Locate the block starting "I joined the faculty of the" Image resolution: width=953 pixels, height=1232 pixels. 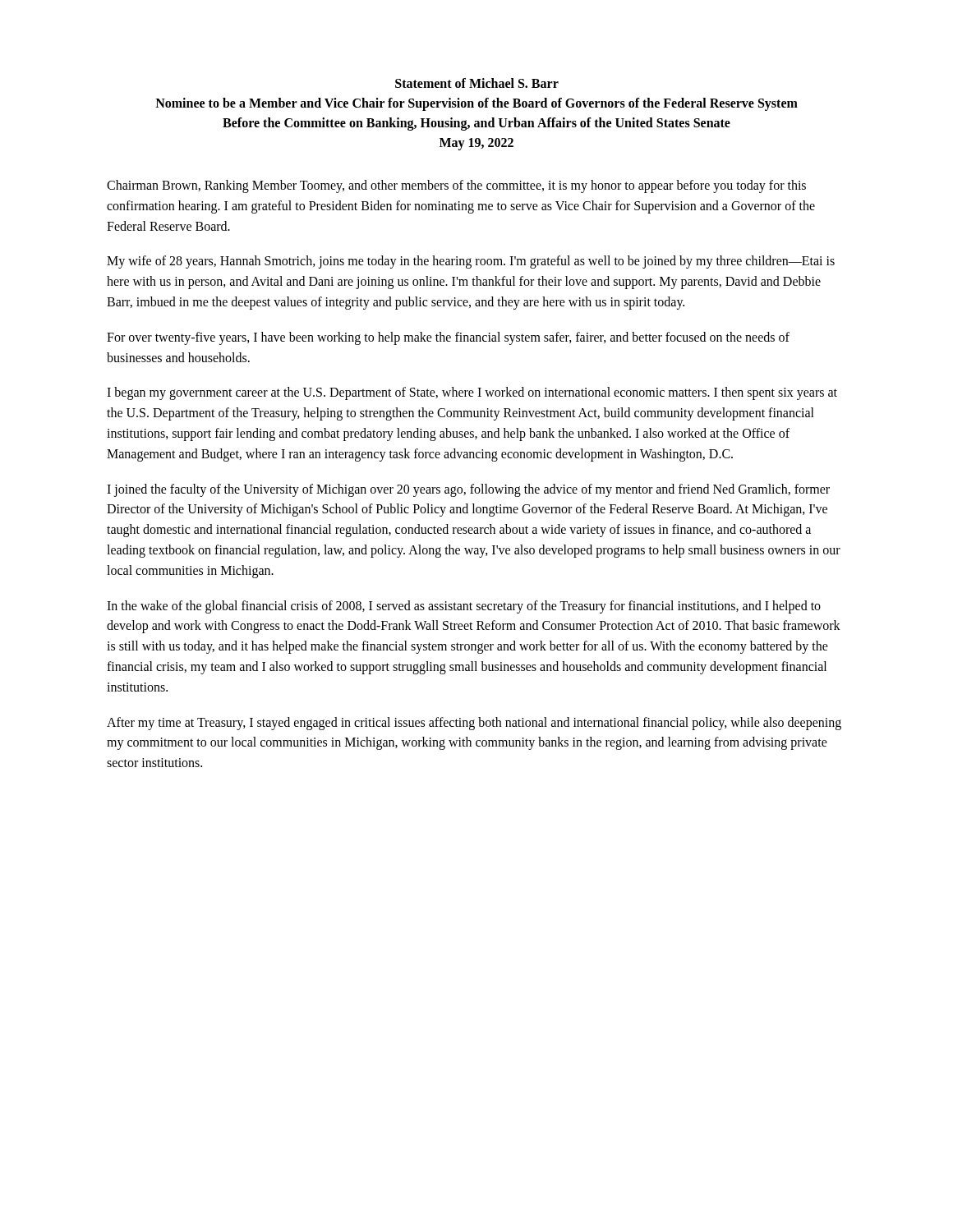click(473, 529)
